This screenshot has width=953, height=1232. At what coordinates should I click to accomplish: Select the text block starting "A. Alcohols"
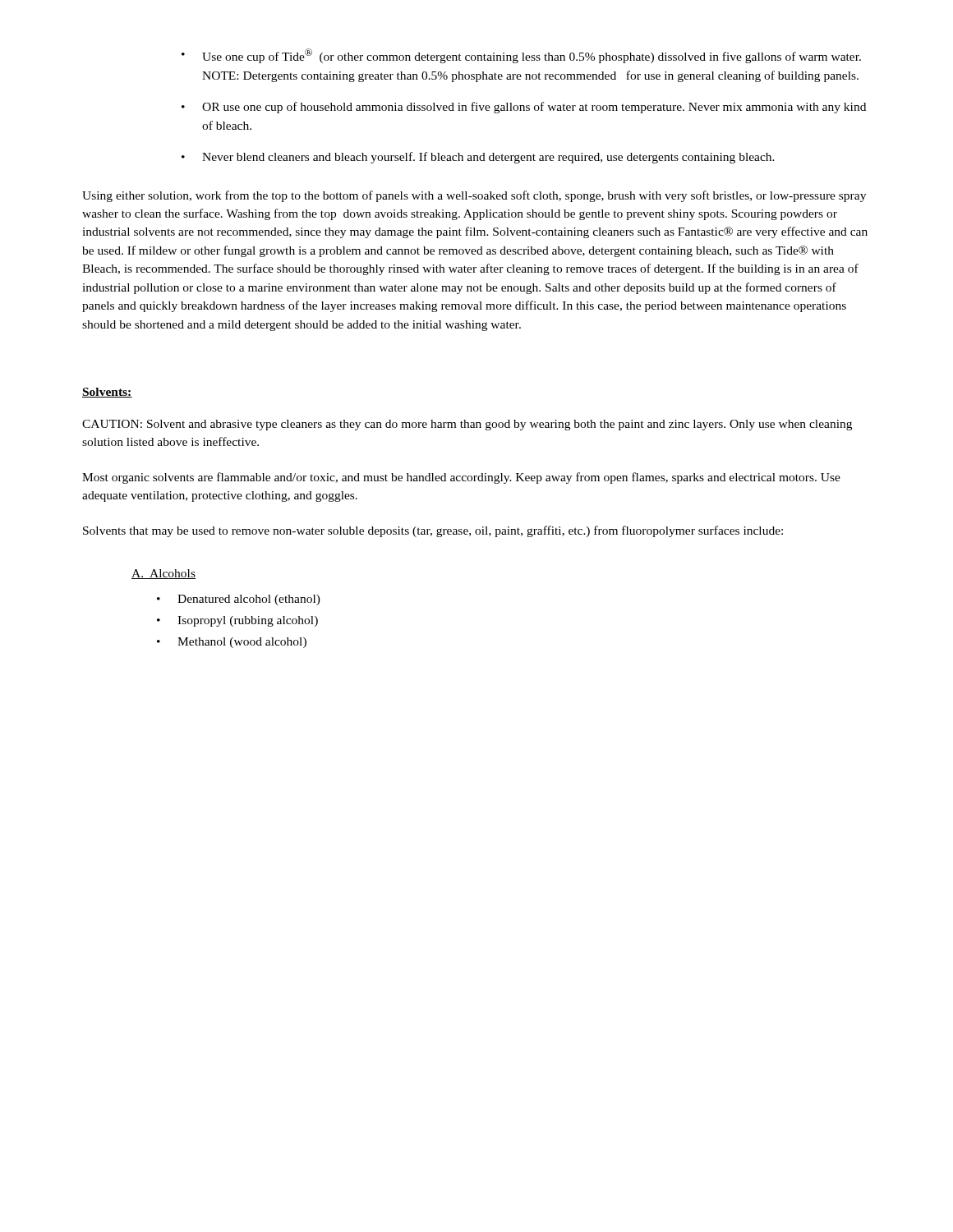tap(163, 573)
